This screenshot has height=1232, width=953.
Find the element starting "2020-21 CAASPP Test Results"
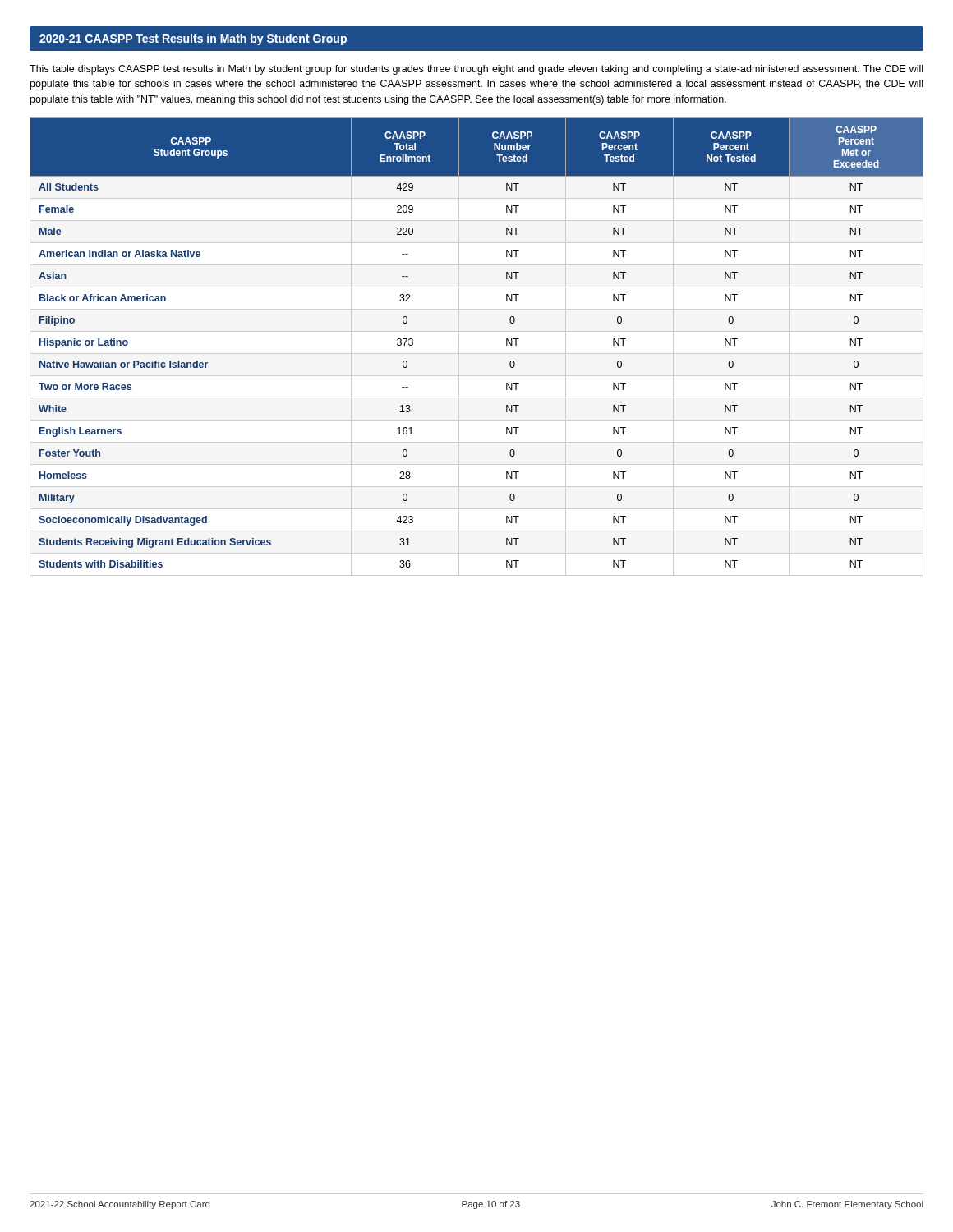476,39
